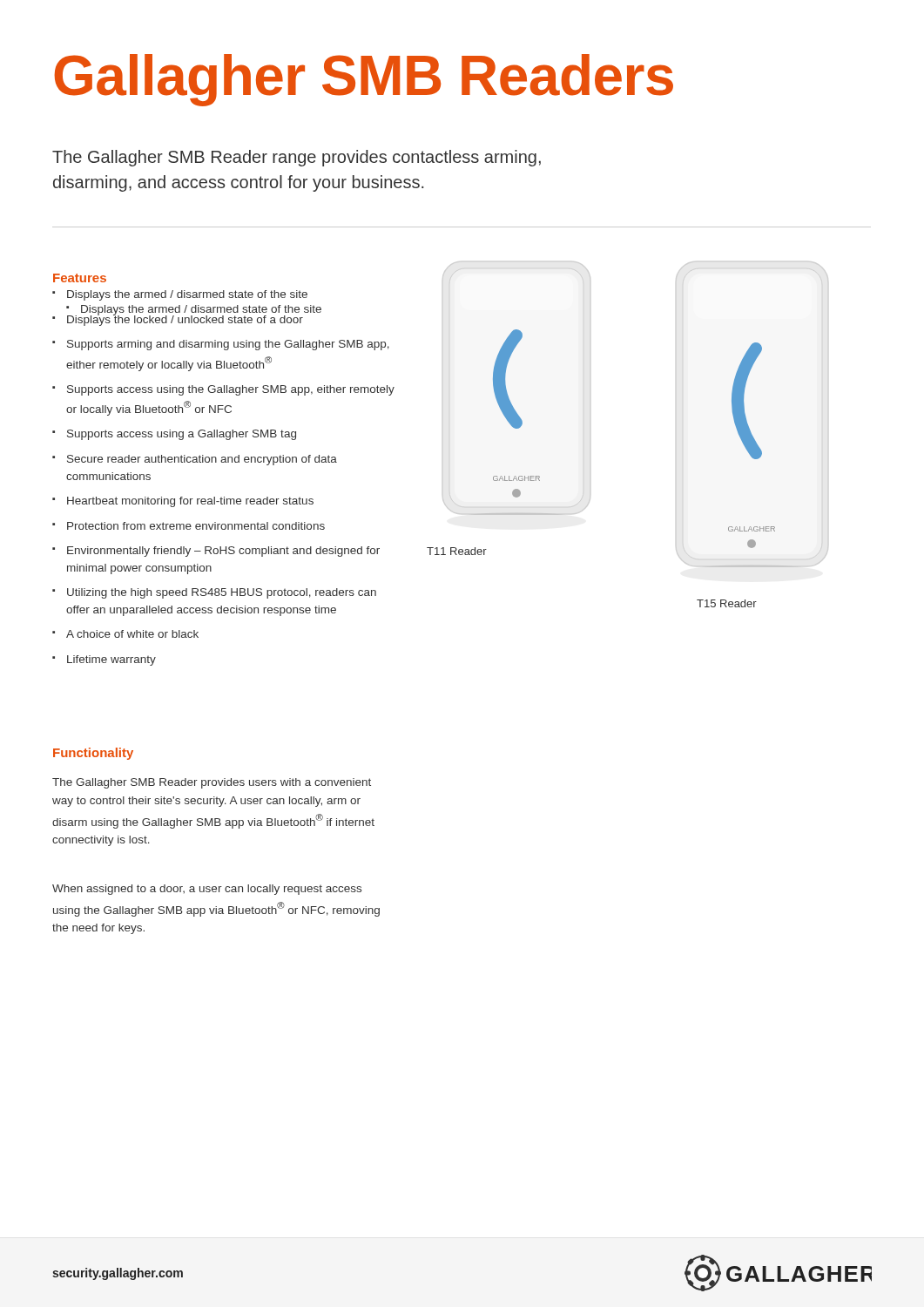This screenshot has height=1307, width=924.
Task: Select the list item with the text "Lifetime warranty"
Action: click(111, 659)
